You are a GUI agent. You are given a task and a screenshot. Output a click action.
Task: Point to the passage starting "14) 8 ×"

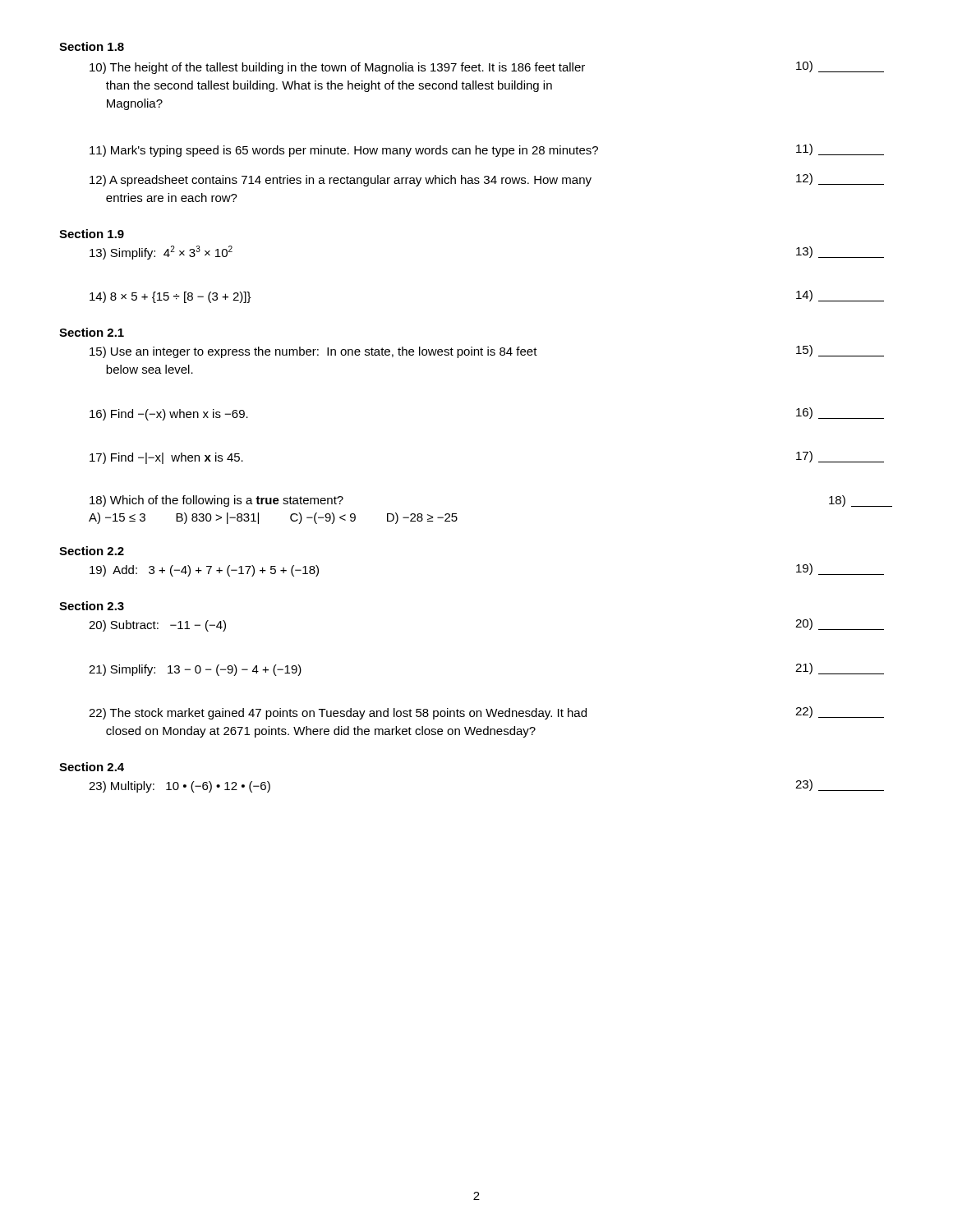tap(166, 296)
